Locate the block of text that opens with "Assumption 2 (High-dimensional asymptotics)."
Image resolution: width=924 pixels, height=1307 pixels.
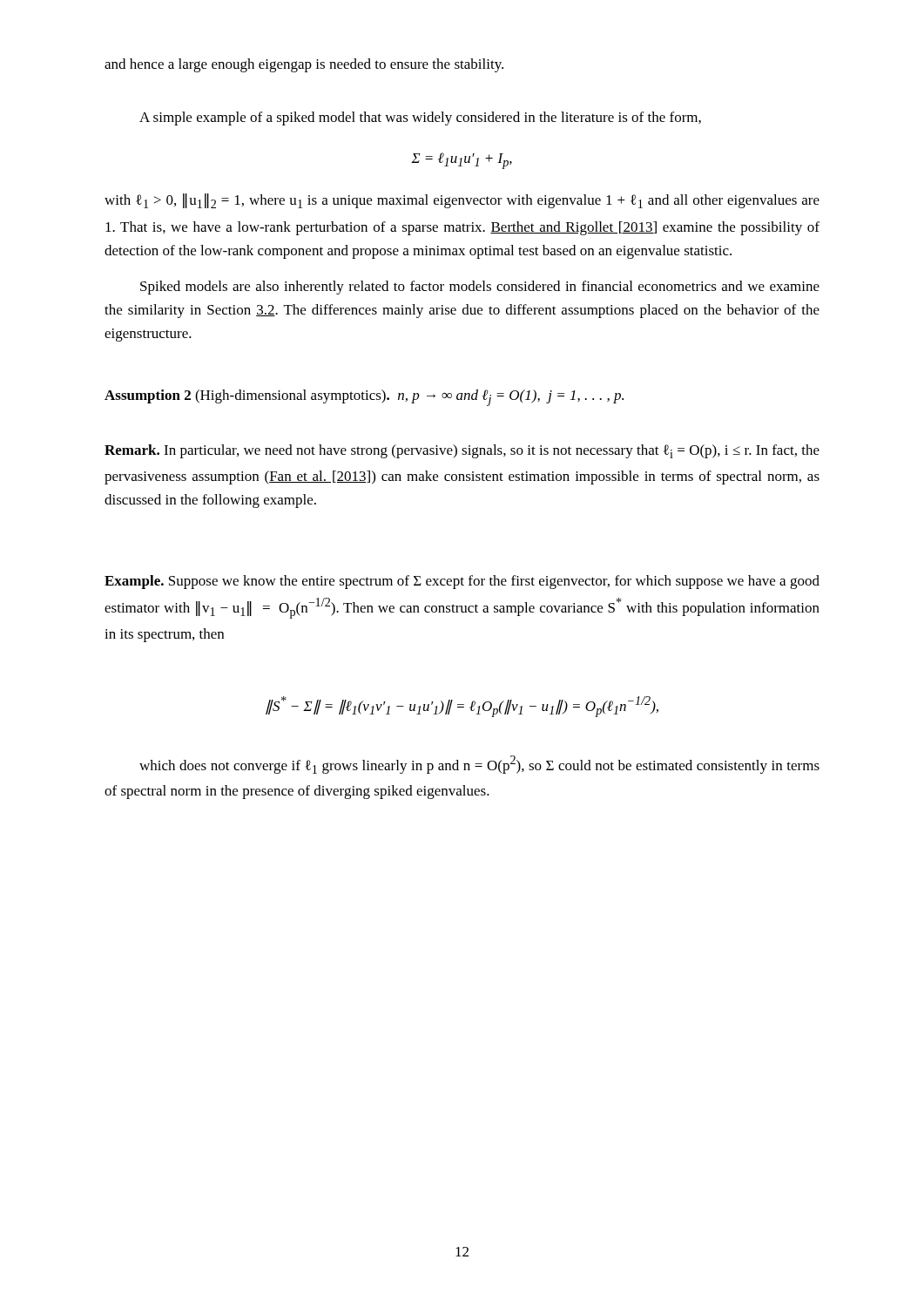462,397
